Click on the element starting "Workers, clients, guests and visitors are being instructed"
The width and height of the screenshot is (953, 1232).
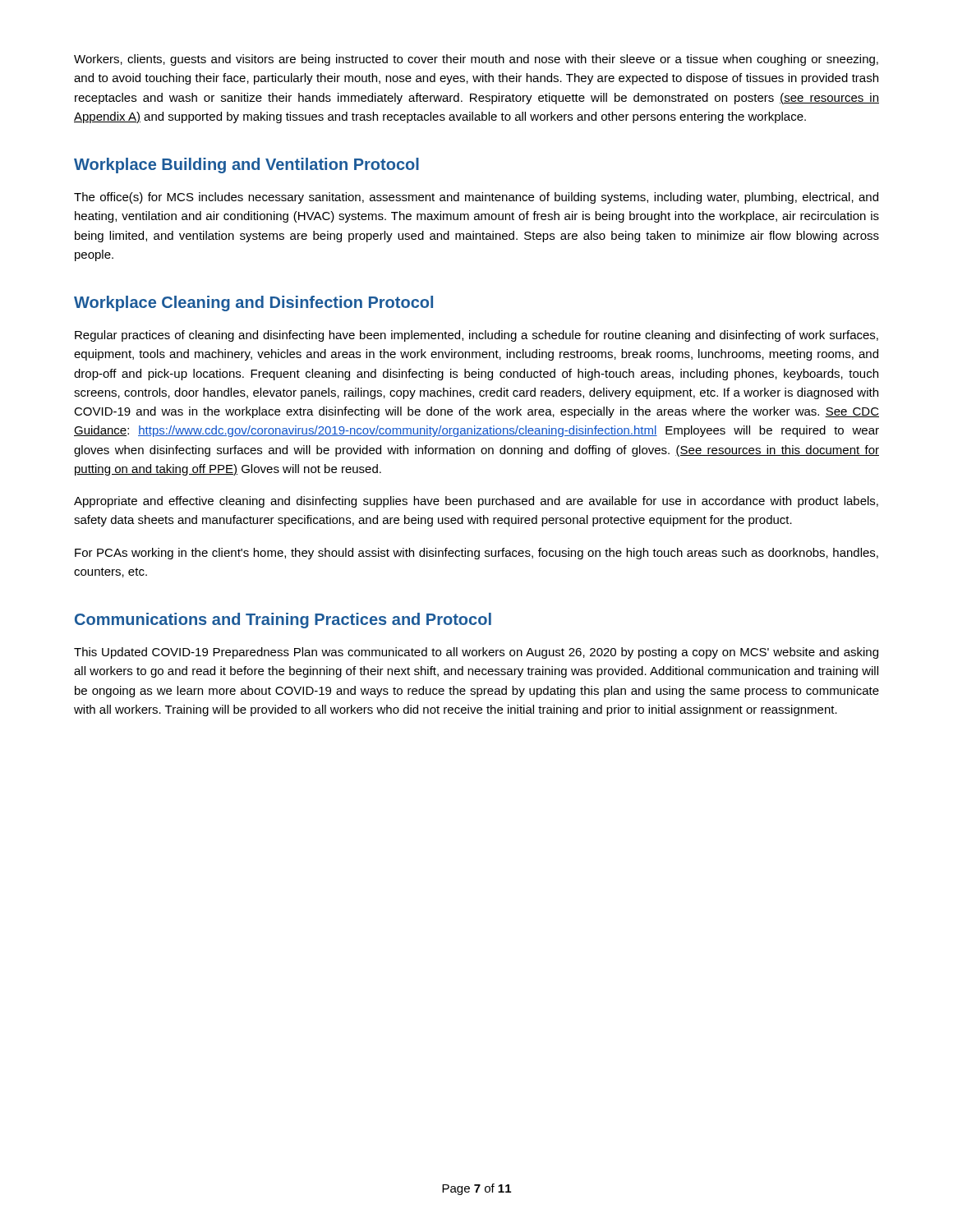point(476,87)
